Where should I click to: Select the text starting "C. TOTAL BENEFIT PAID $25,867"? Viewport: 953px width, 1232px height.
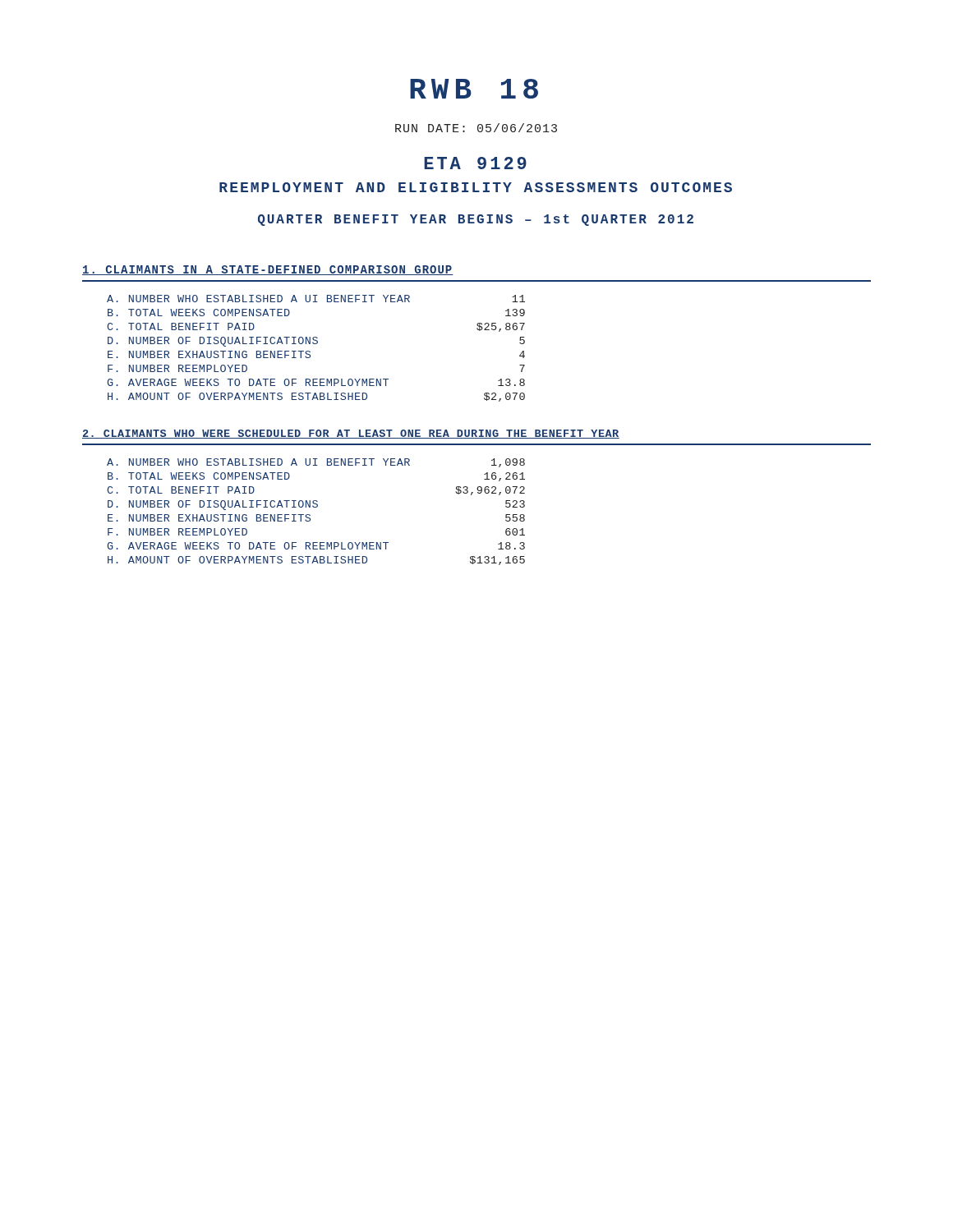click(316, 327)
